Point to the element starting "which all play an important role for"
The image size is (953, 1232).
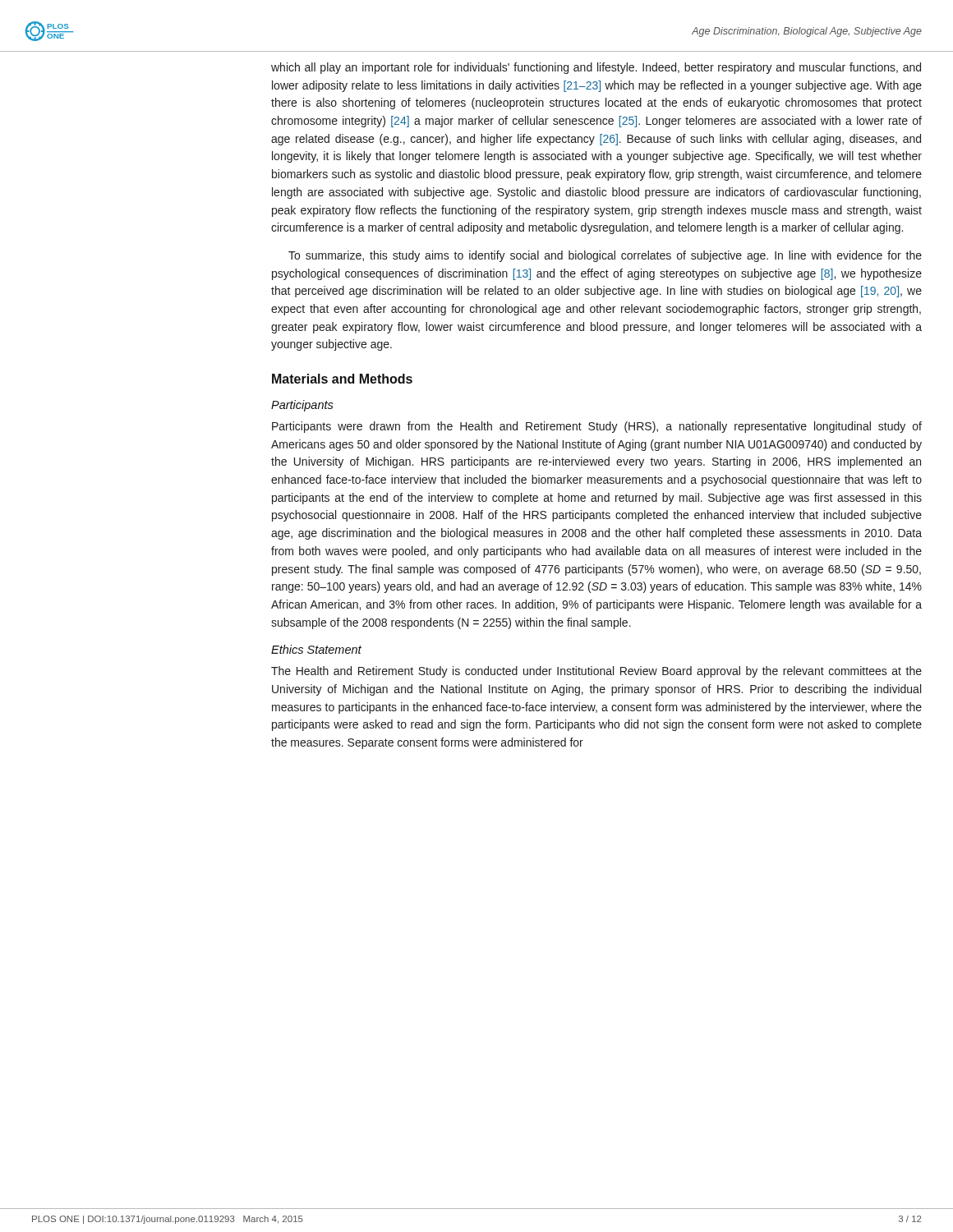click(x=596, y=207)
